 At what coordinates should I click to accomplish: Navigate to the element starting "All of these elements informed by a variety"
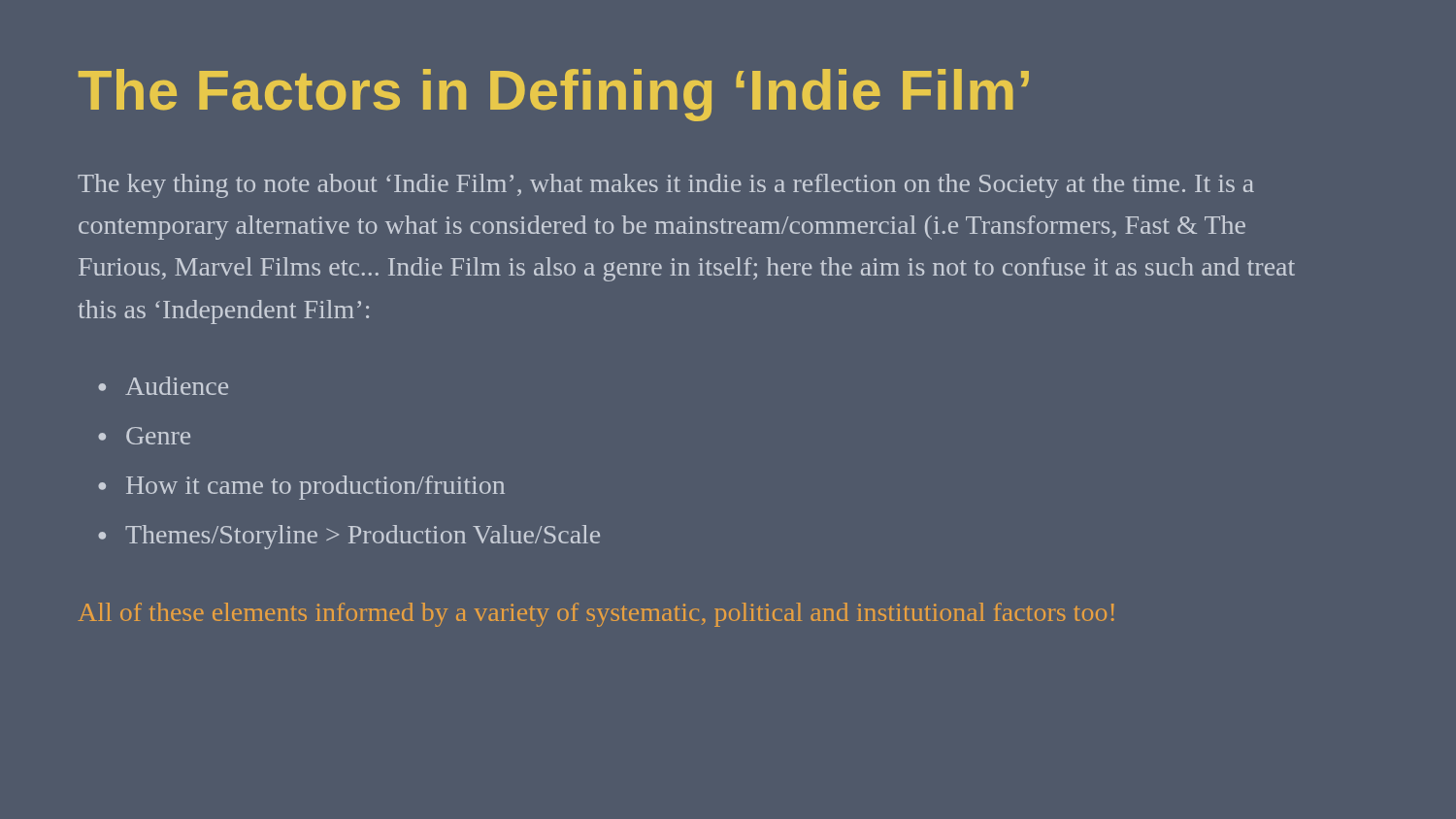pyautogui.click(x=597, y=612)
